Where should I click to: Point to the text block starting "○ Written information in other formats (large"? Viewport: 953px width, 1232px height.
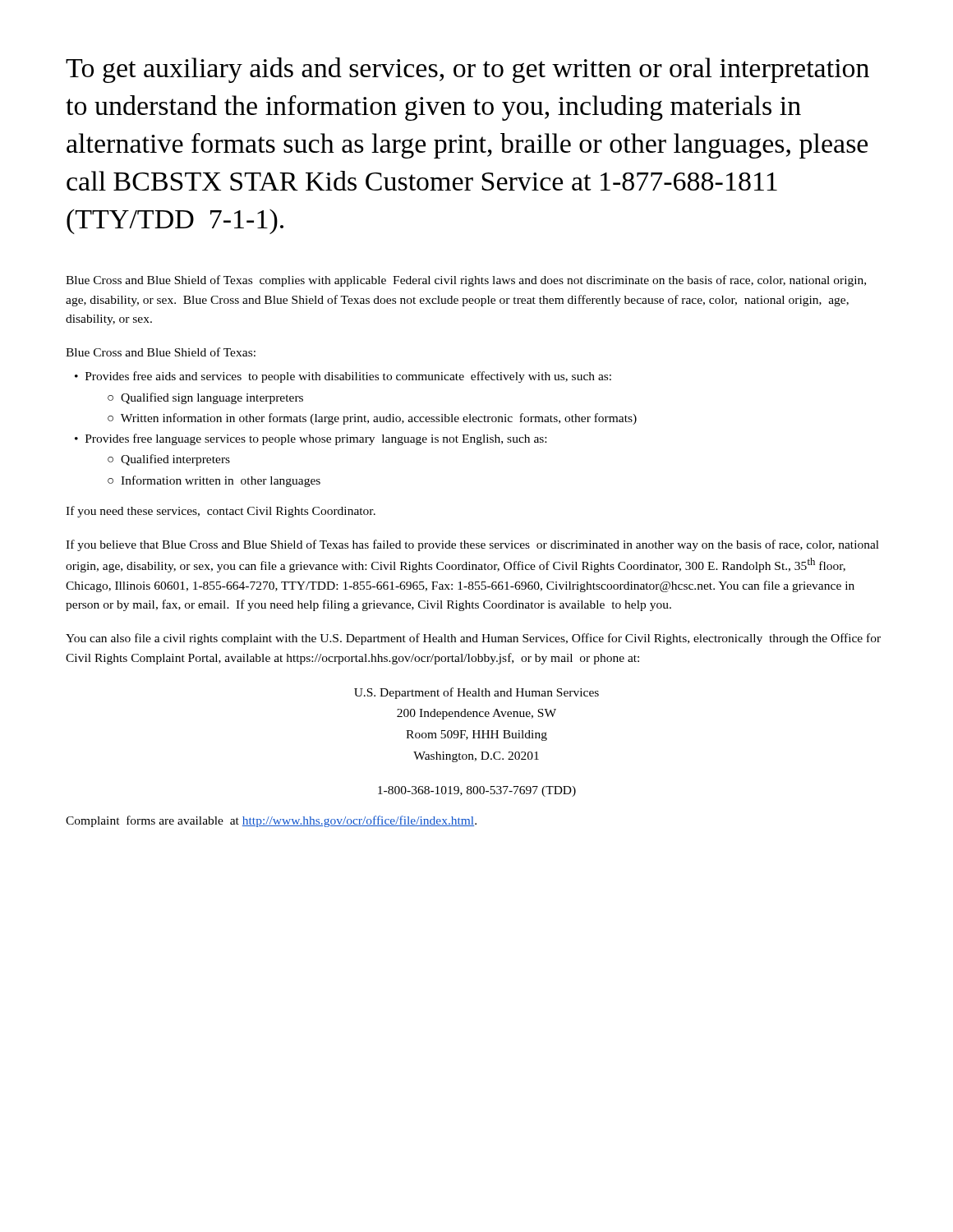[x=372, y=418]
